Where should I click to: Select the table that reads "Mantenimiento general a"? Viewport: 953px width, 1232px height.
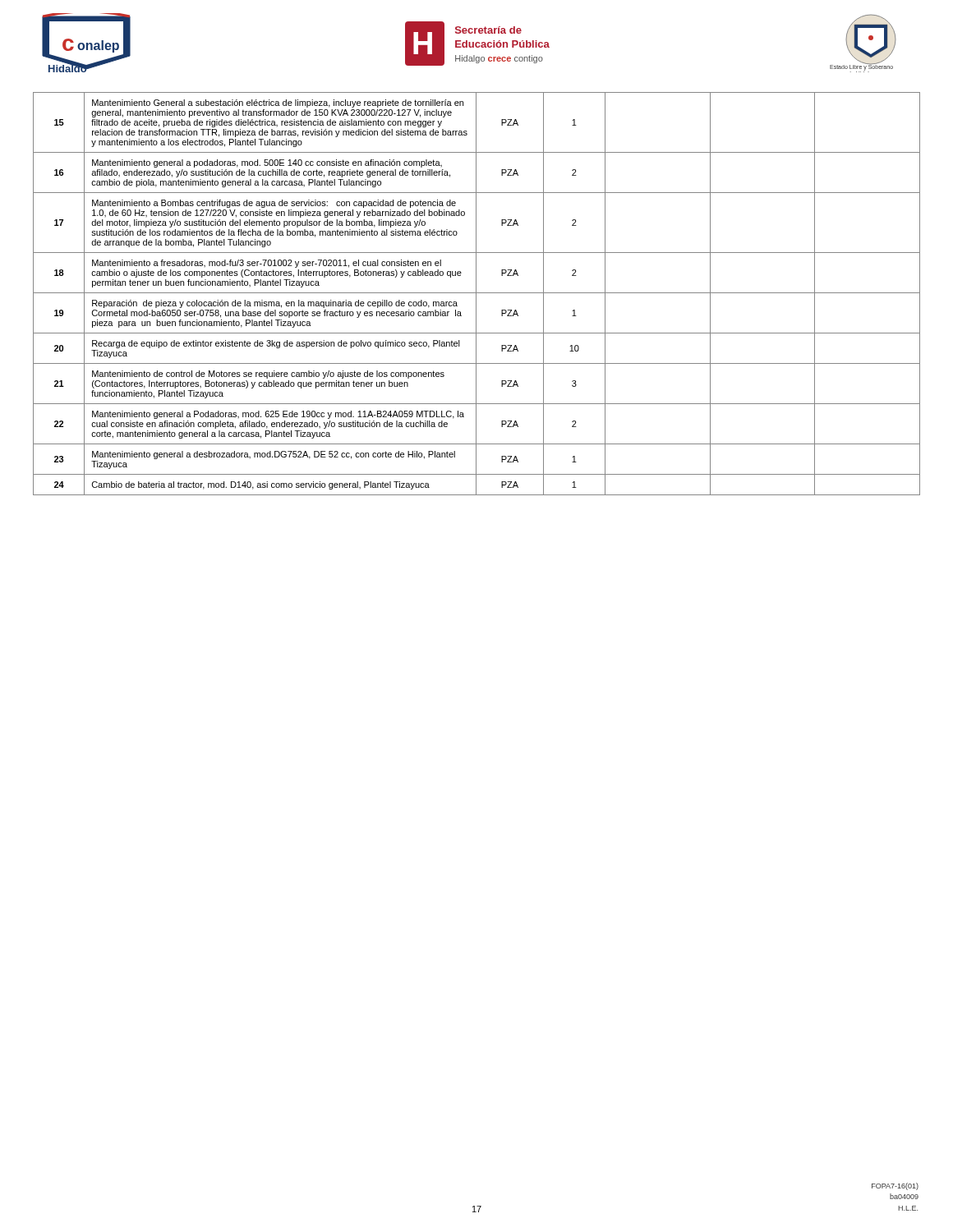point(476,290)
